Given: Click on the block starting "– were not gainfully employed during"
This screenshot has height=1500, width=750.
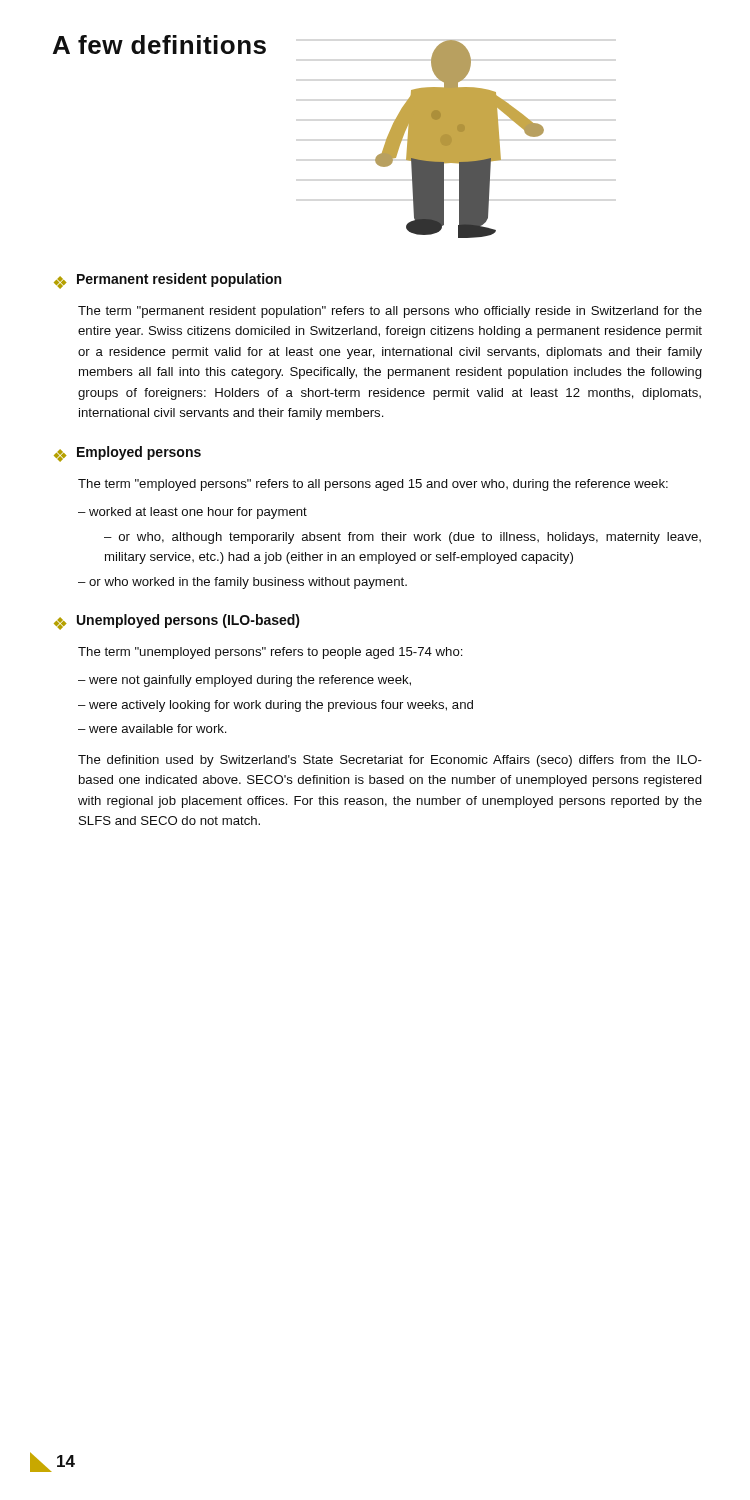Looking at the screenshot, I should (x=245, y=680).
